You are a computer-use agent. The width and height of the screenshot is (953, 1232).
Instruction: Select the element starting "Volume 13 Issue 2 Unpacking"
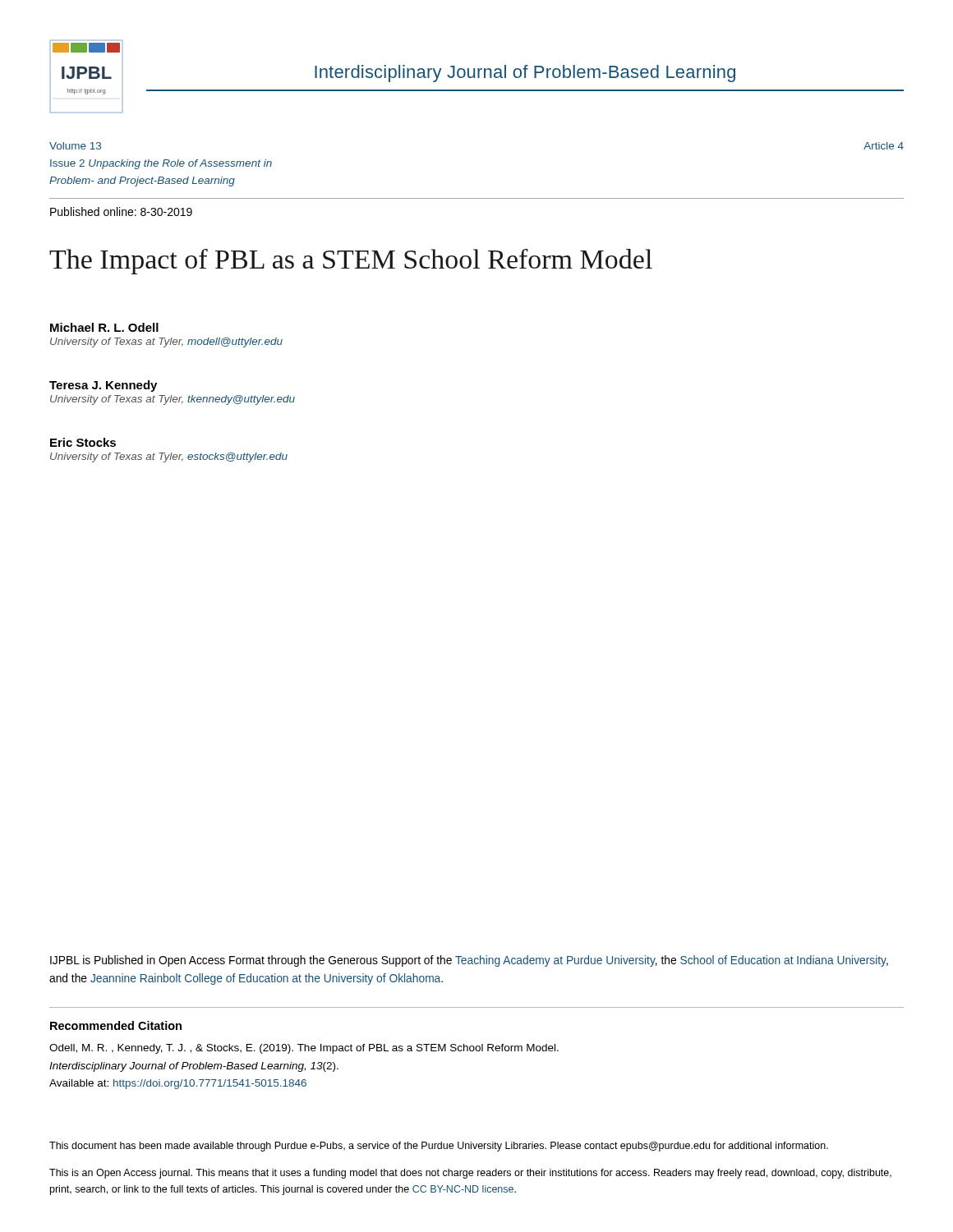click(161, 163)
